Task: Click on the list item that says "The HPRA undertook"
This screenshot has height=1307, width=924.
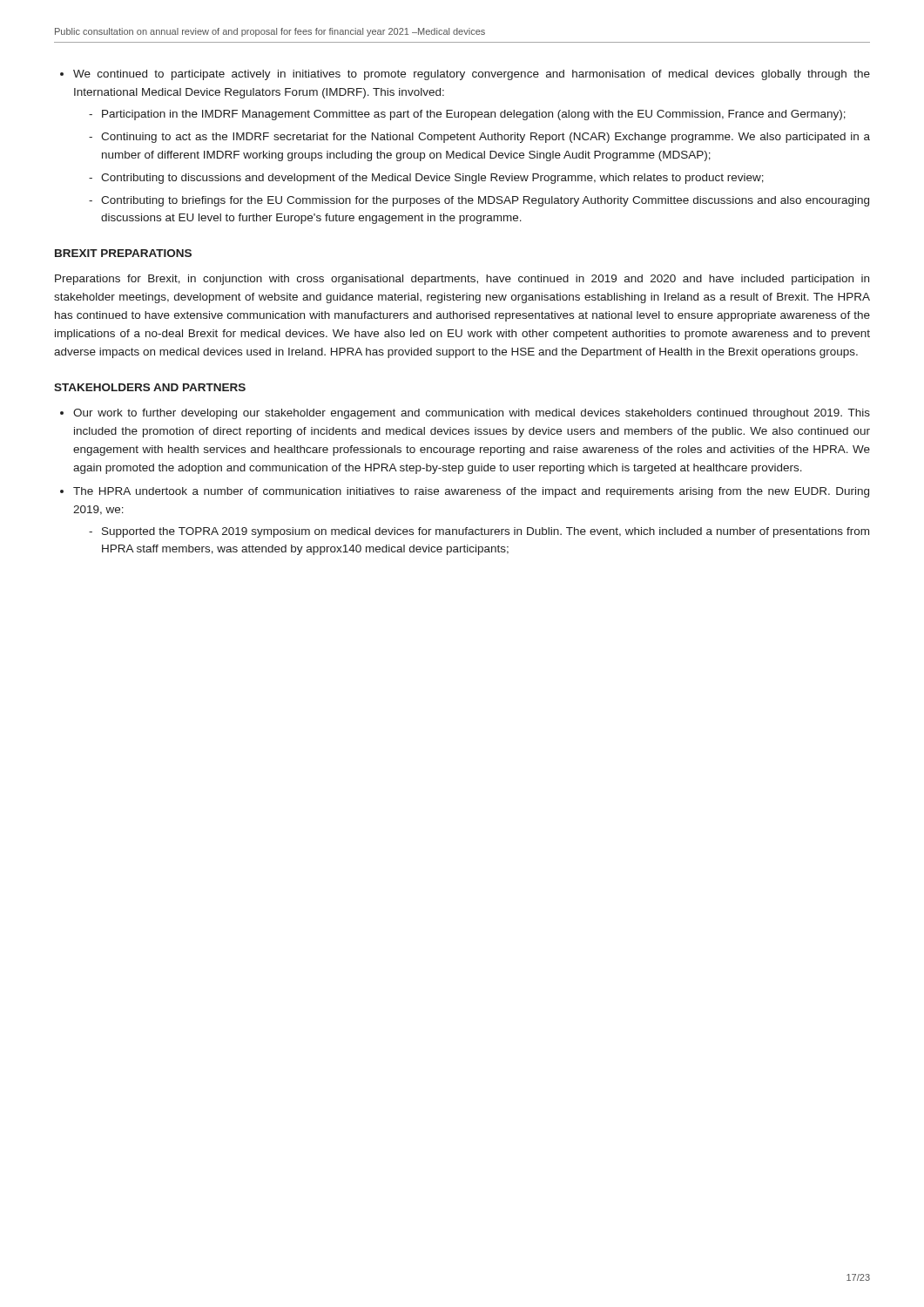Action: 472,521
